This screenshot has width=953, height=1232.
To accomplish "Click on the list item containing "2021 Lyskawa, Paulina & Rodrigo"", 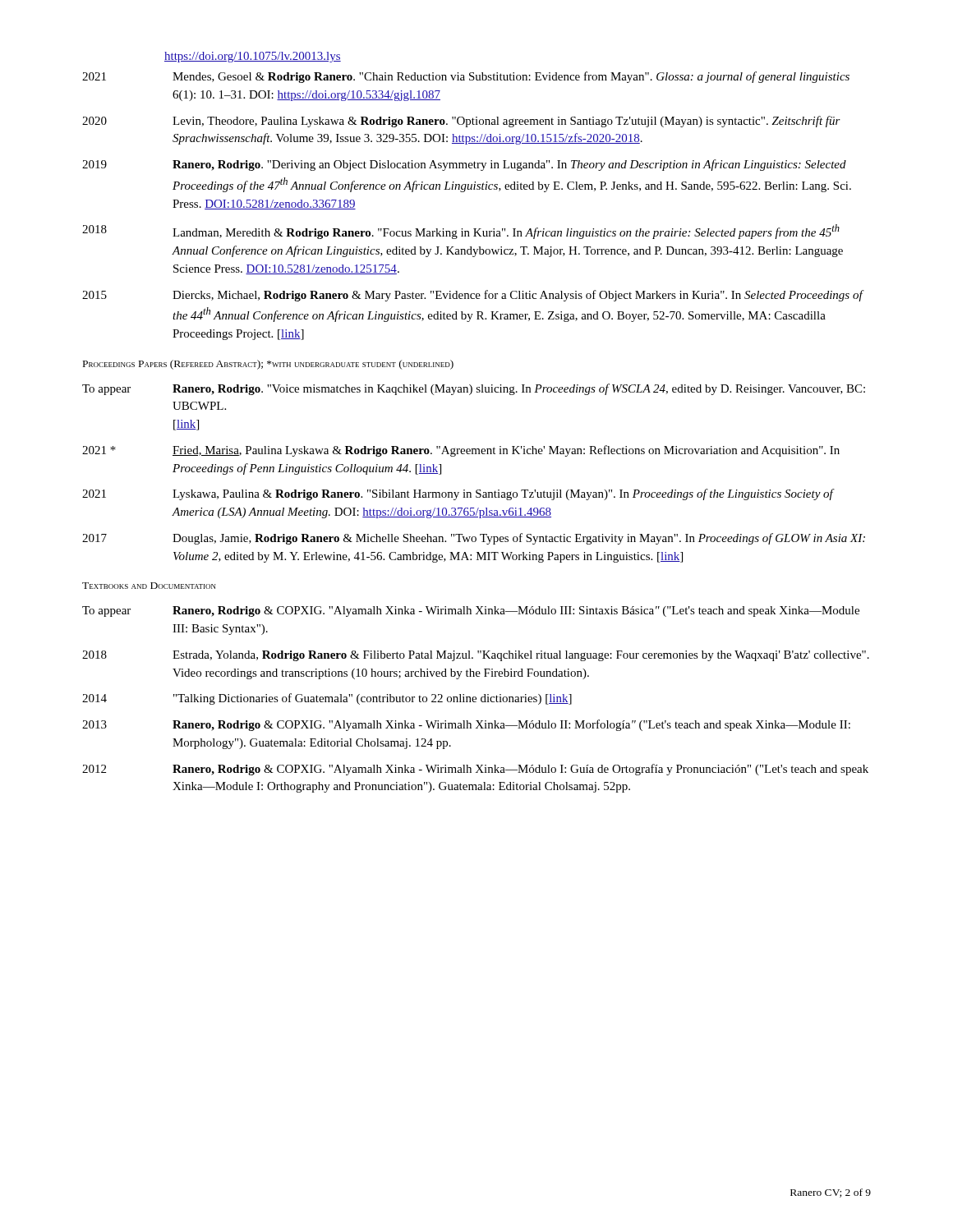I will tap(476, 504).
